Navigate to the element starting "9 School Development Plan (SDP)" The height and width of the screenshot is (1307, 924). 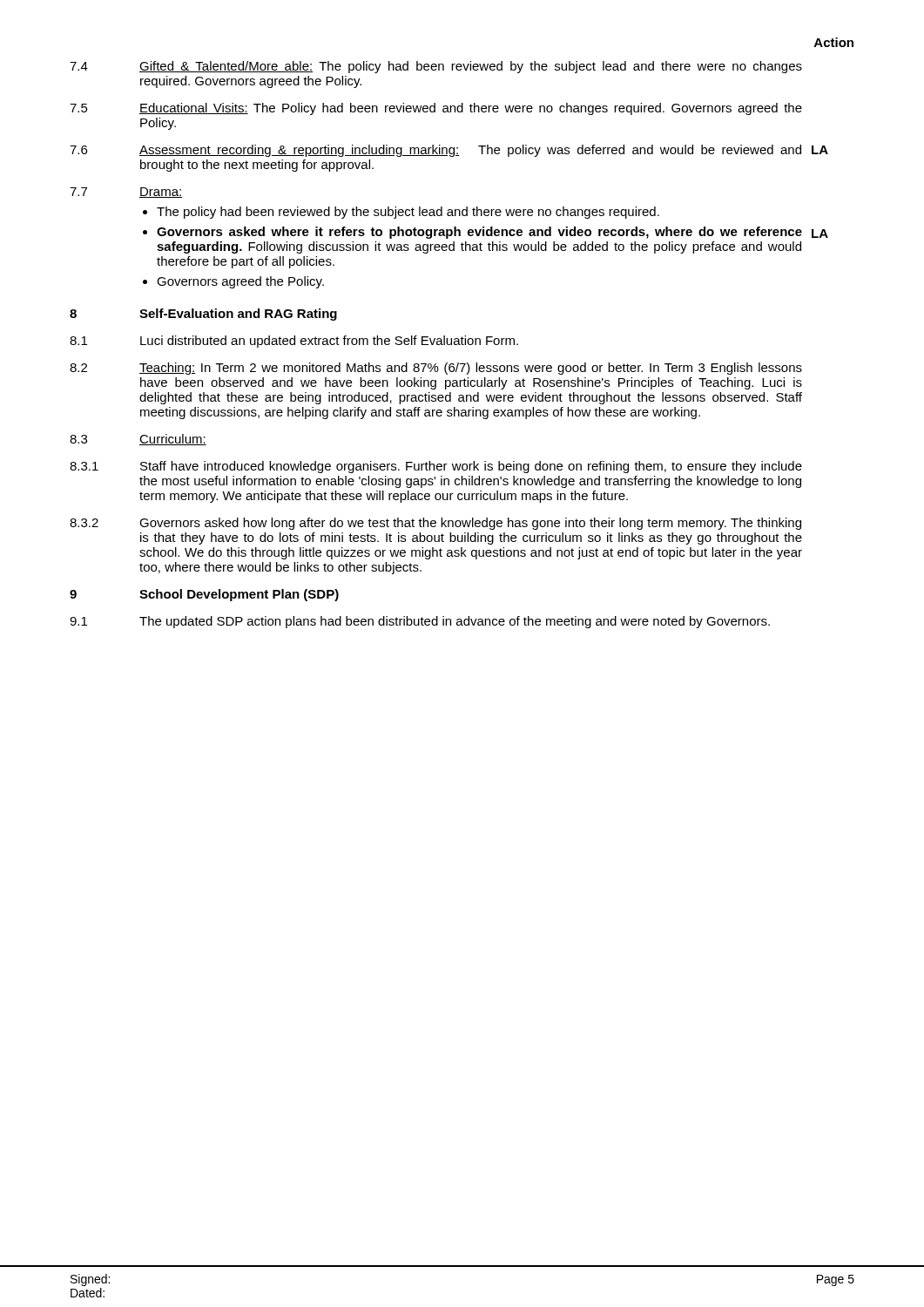pyautogui.click(x=204, y=595)
